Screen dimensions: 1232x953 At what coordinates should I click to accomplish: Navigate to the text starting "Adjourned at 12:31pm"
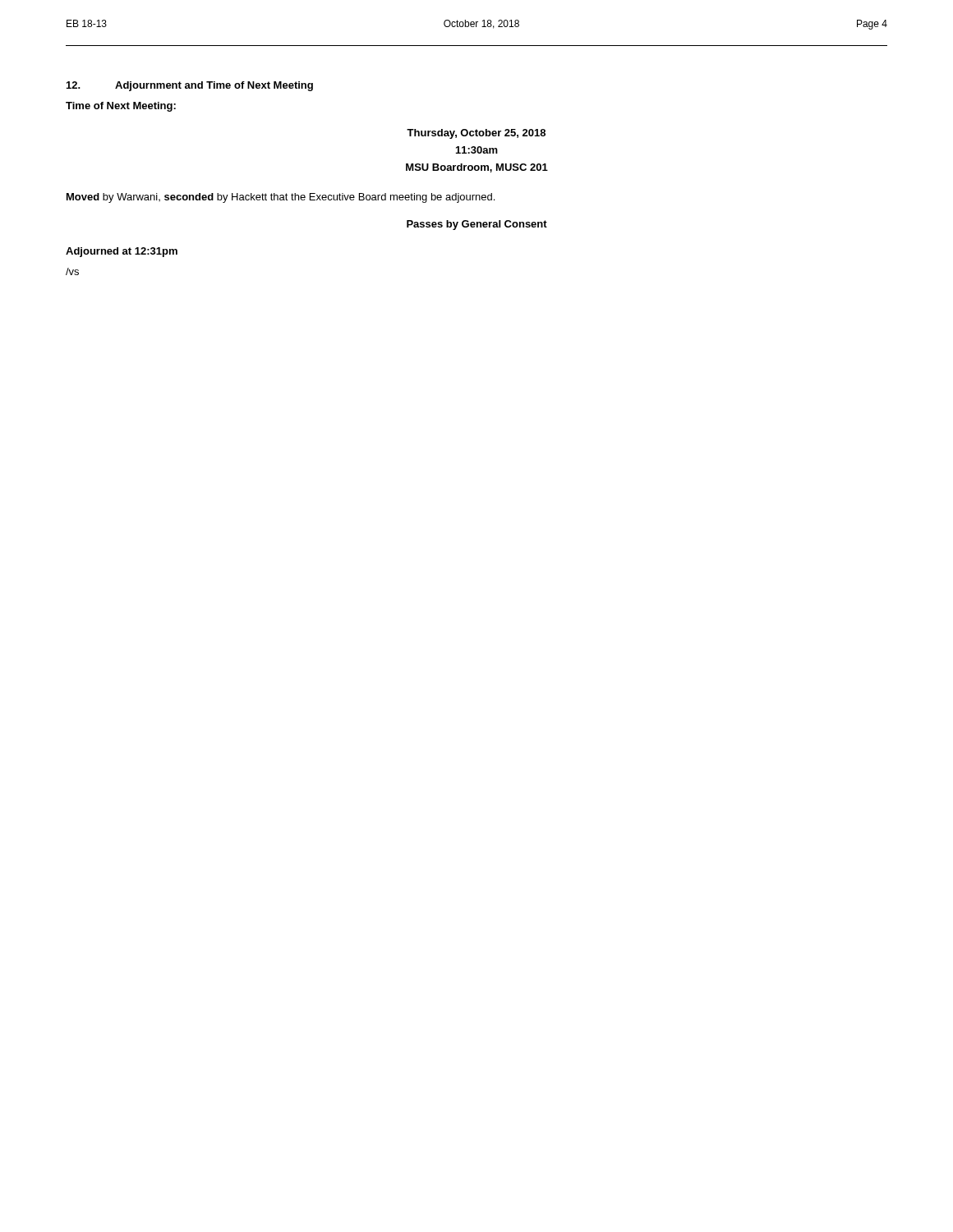pyautogui.click(x=122, y=251)
